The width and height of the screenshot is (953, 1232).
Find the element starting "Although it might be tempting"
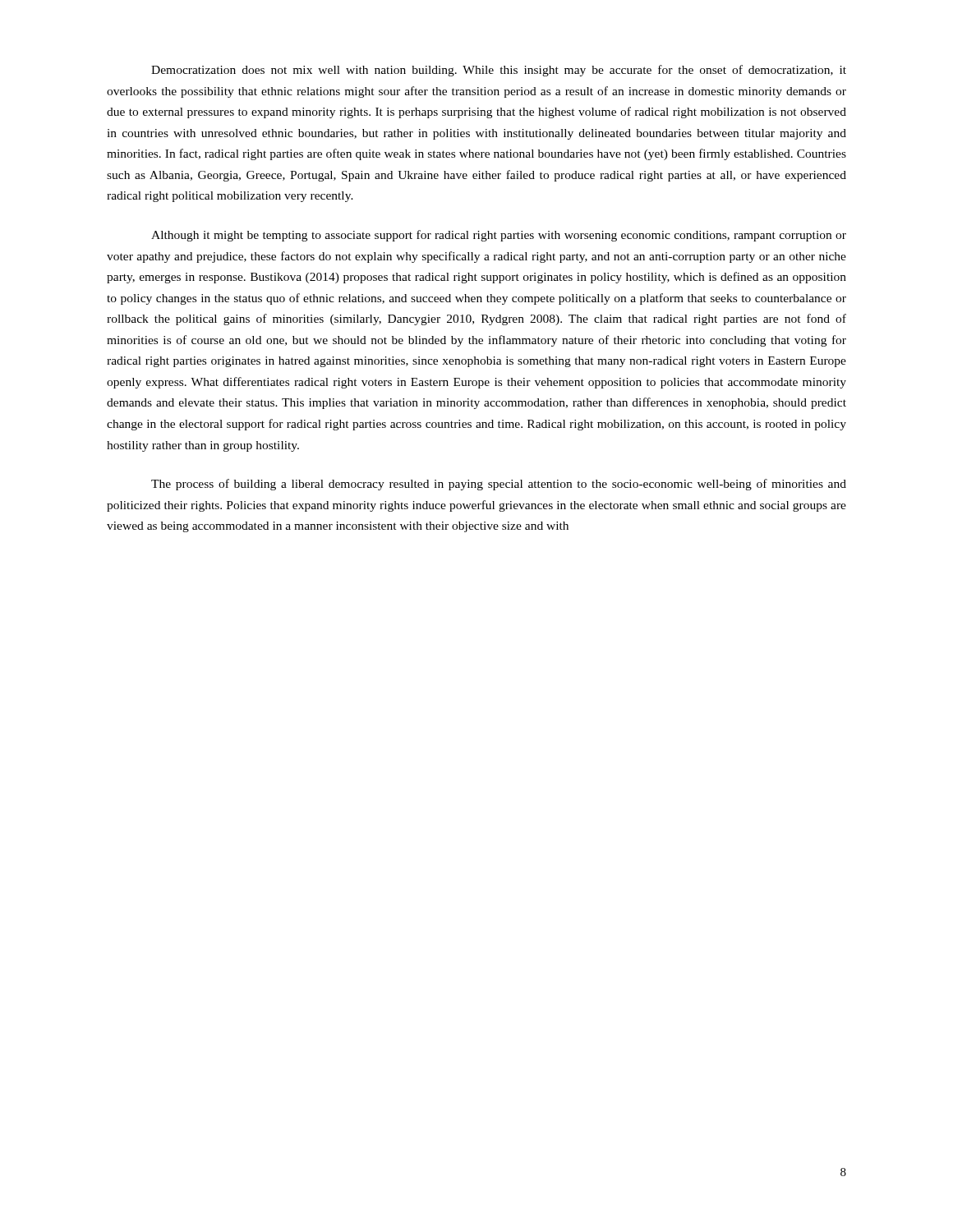tap(476, 339)
